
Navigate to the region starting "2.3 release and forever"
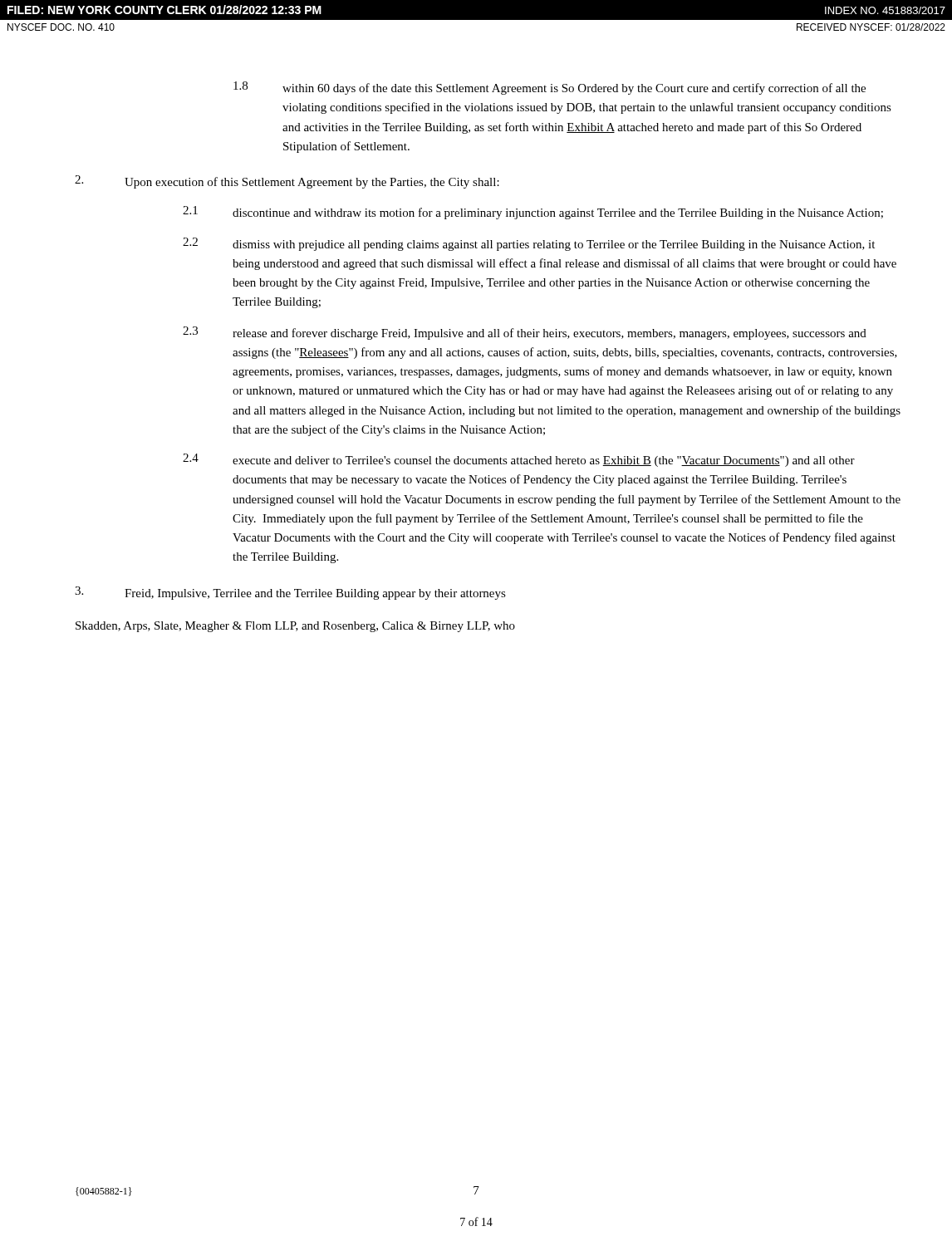coord(542,382)
